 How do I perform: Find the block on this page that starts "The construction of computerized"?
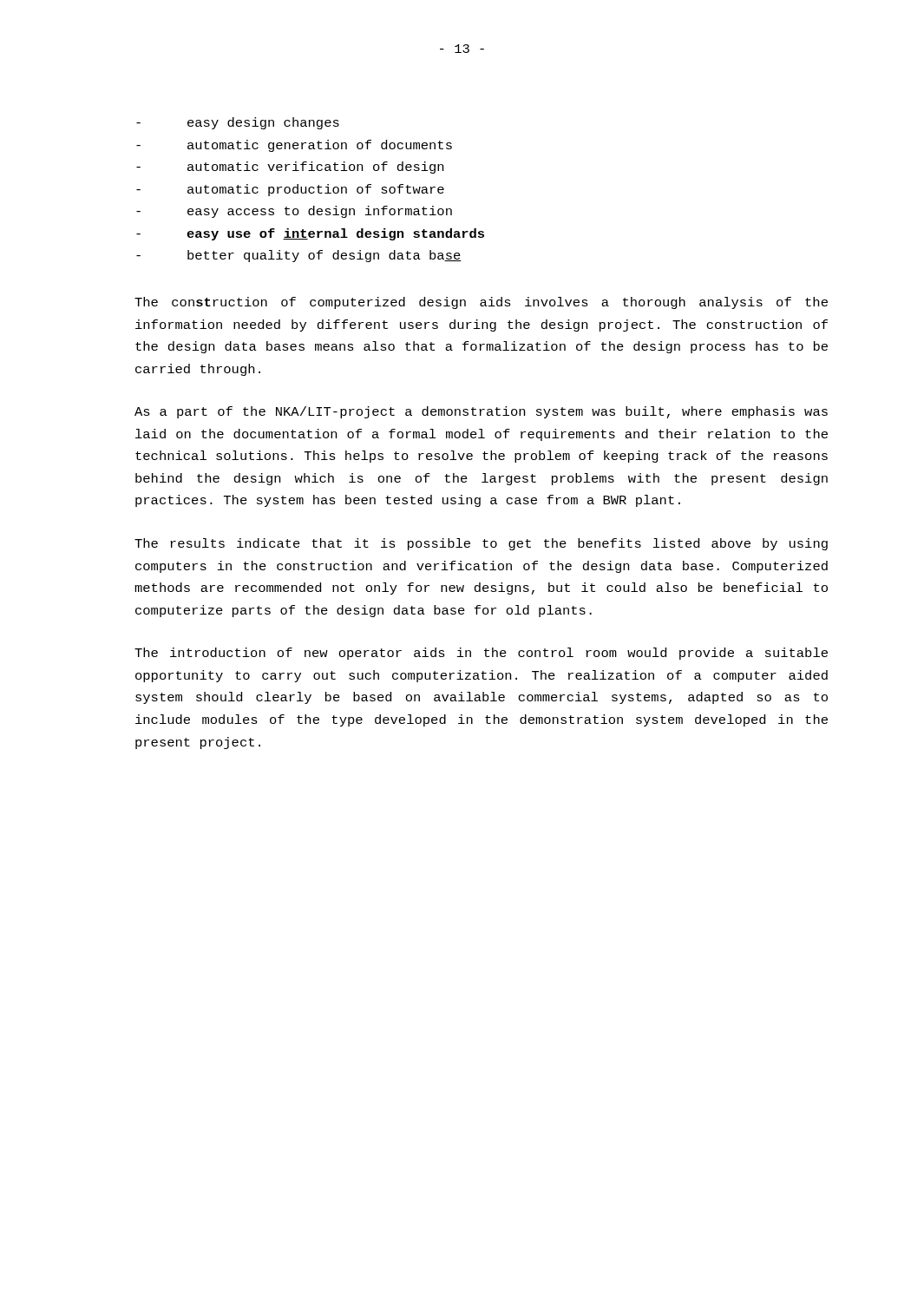click(481, 336)
